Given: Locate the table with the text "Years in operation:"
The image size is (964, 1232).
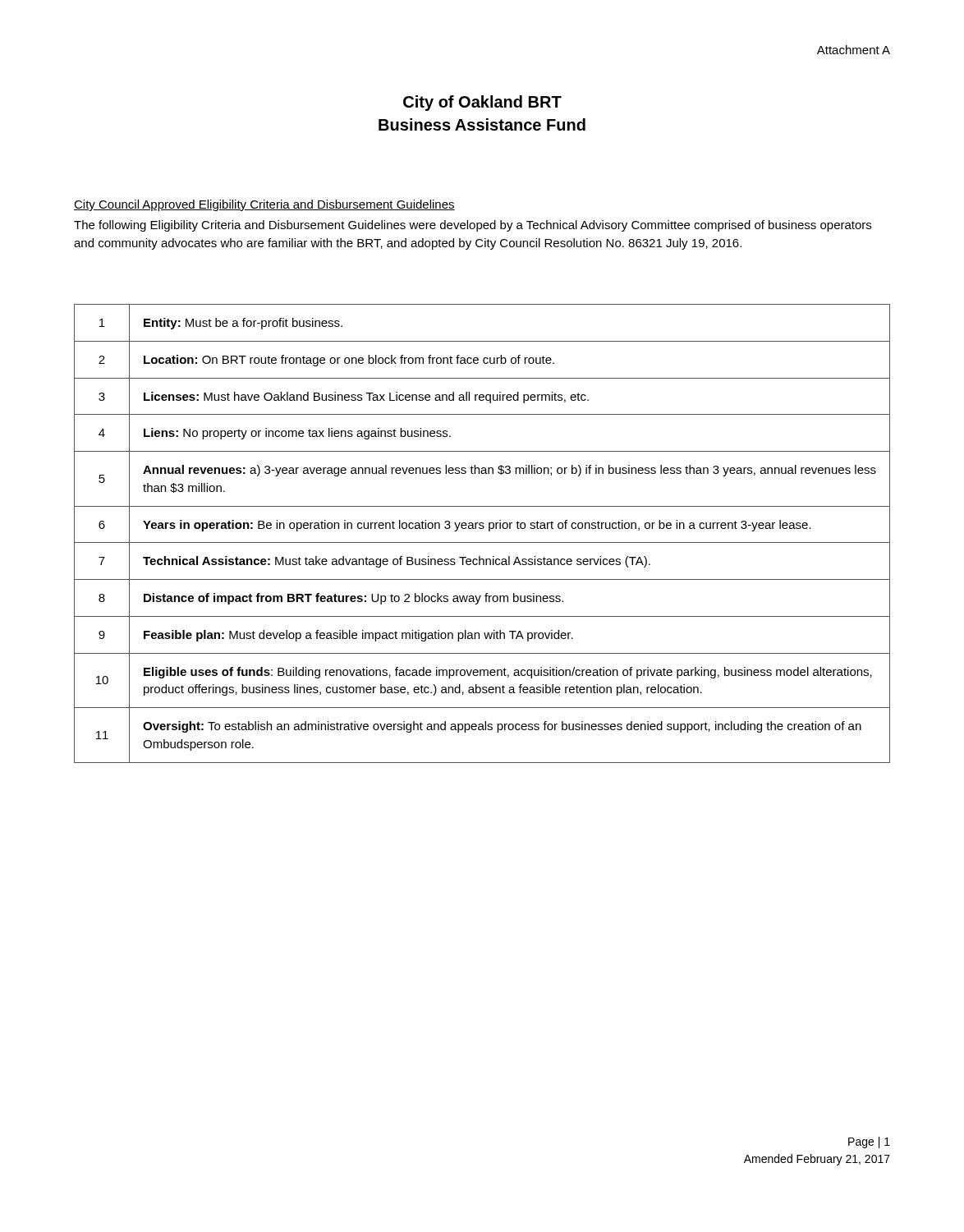Looking at the screenshot, I should click(x=482, y=533).
